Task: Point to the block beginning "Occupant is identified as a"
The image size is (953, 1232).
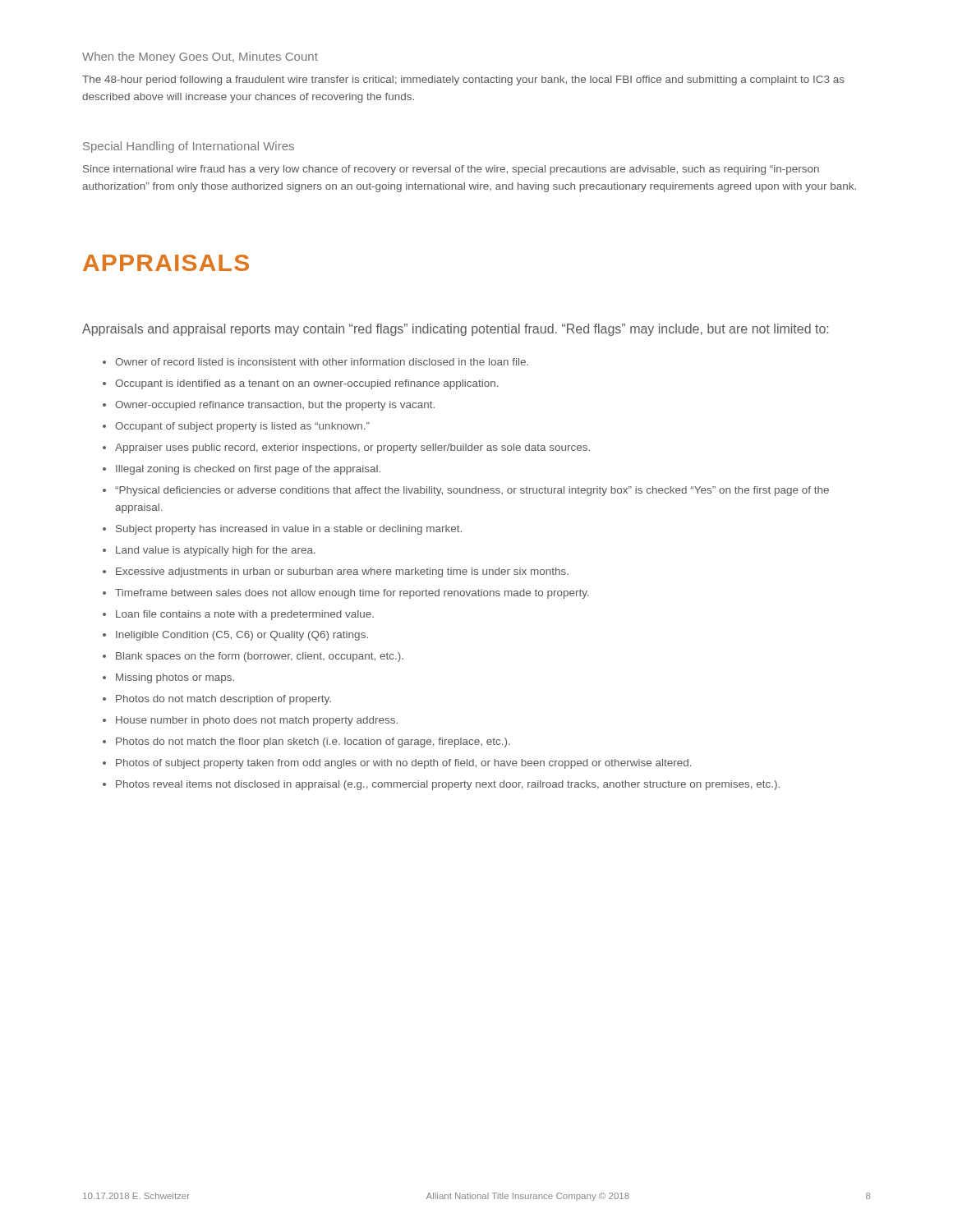Action: 307,384
